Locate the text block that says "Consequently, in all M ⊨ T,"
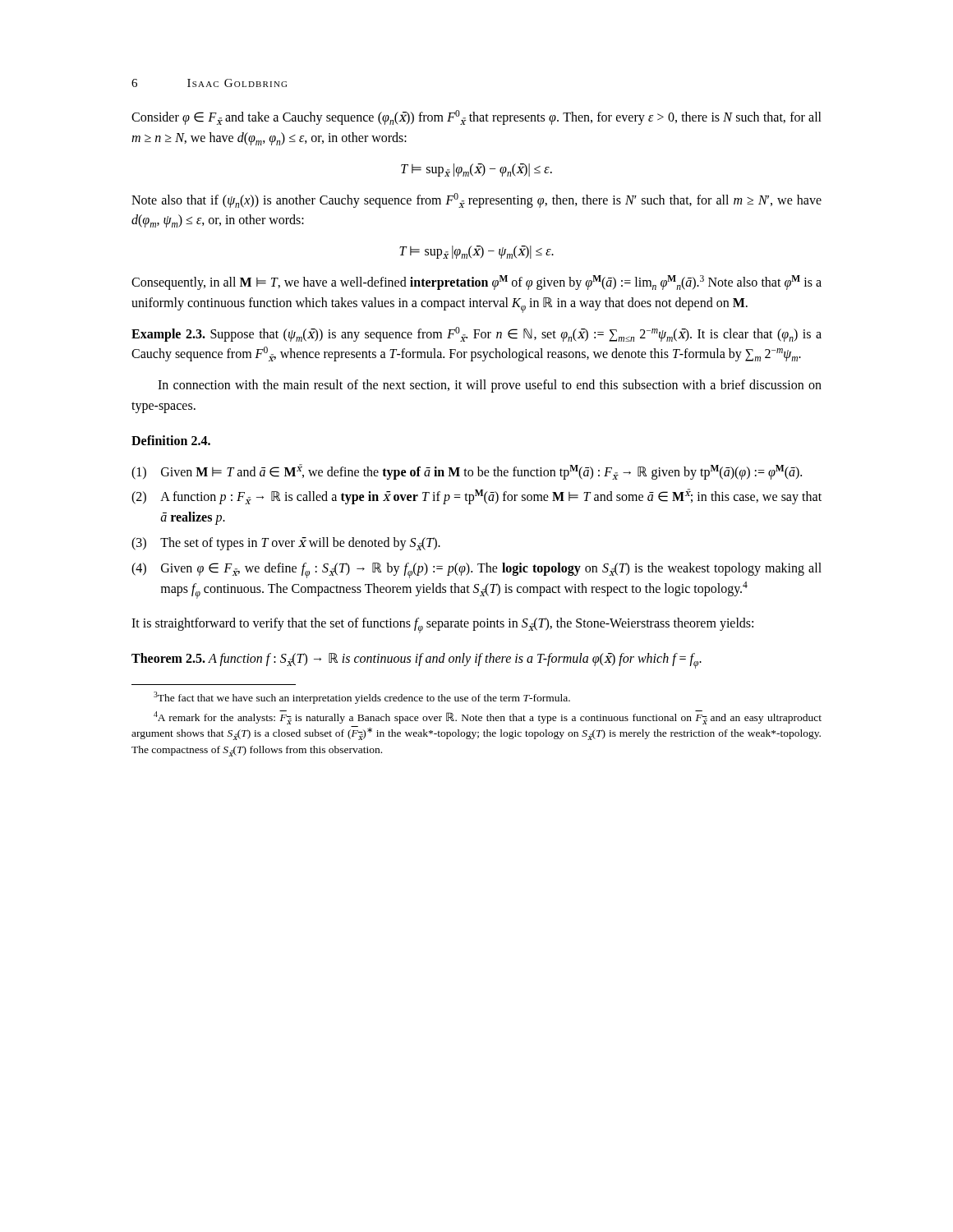Image resolution: width=953 pixels, height=1232 pixels. (x=476, y=293)
